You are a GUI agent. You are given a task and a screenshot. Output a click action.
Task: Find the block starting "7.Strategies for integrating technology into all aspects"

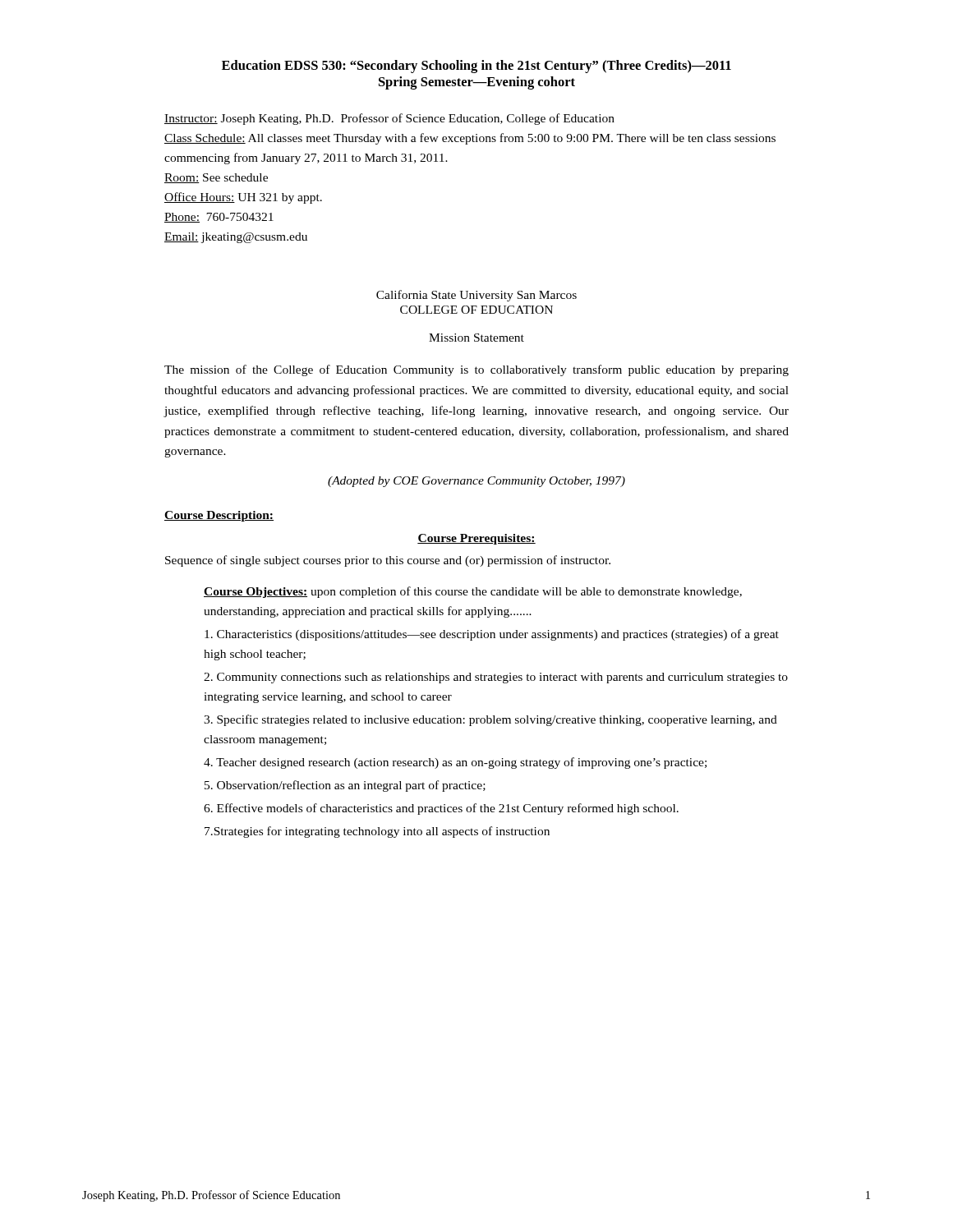(377, 831)
